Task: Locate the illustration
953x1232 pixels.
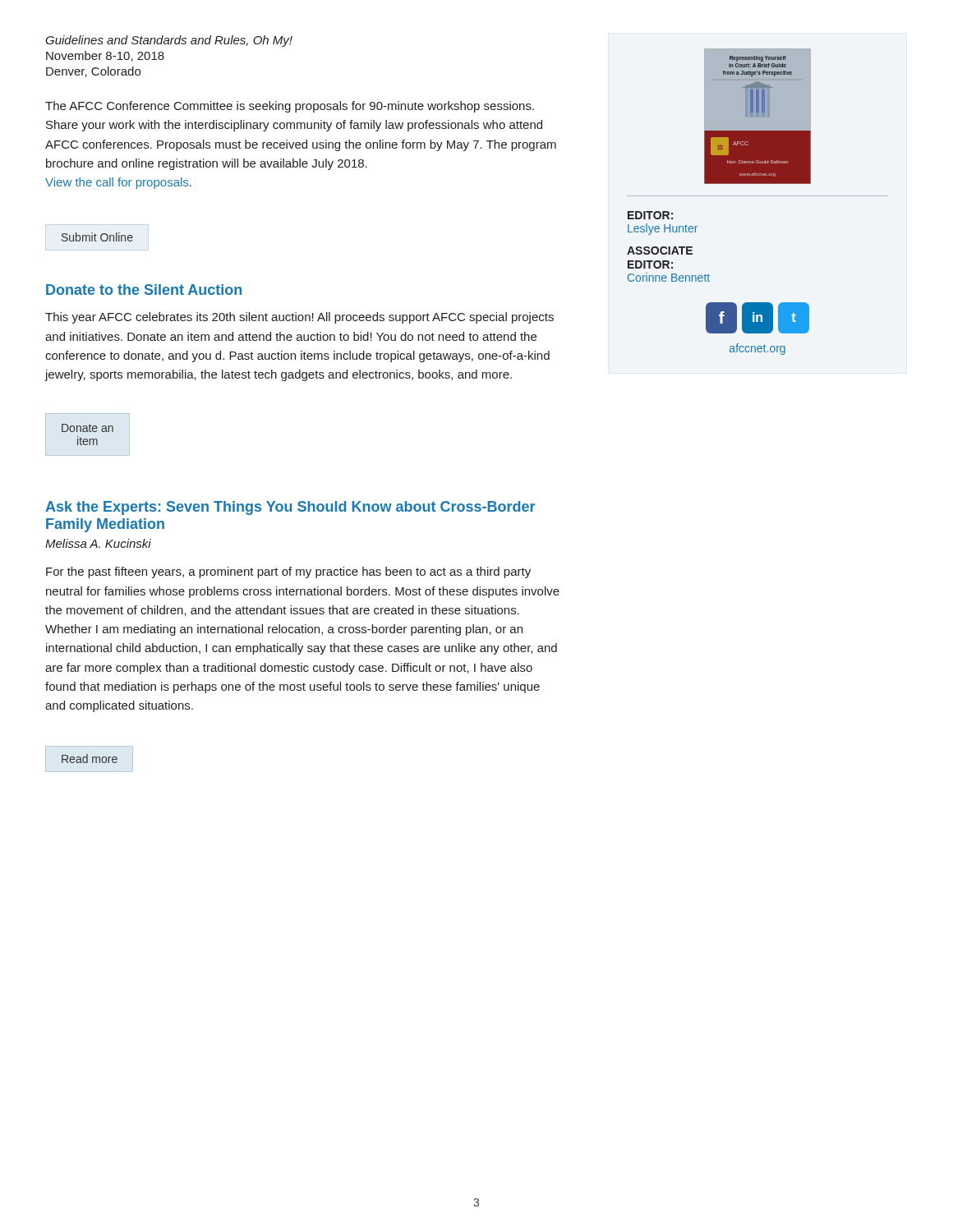Action: coord(757,116)
